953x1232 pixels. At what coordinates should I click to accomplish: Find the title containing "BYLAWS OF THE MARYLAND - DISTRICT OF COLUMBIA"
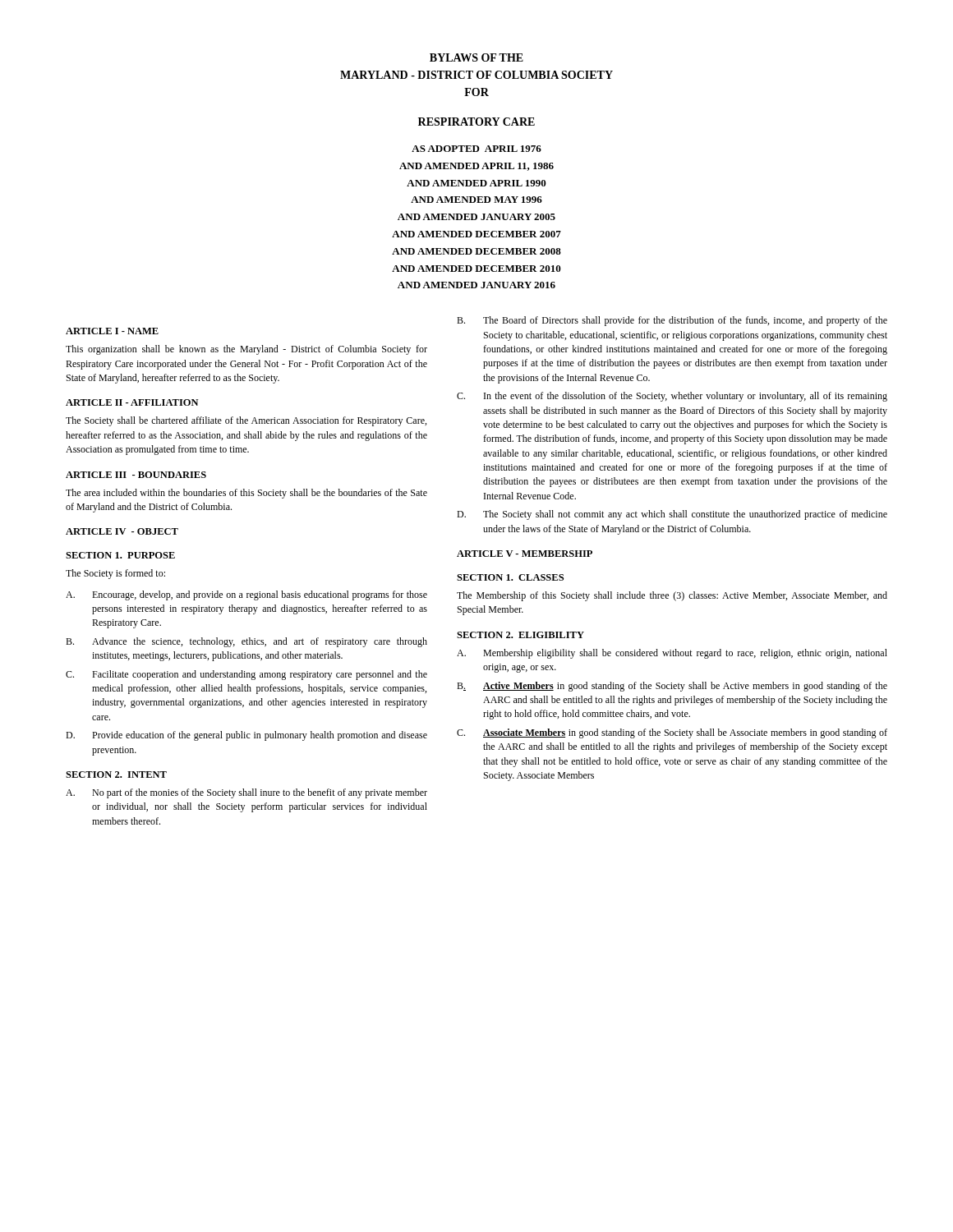[476, 75]
